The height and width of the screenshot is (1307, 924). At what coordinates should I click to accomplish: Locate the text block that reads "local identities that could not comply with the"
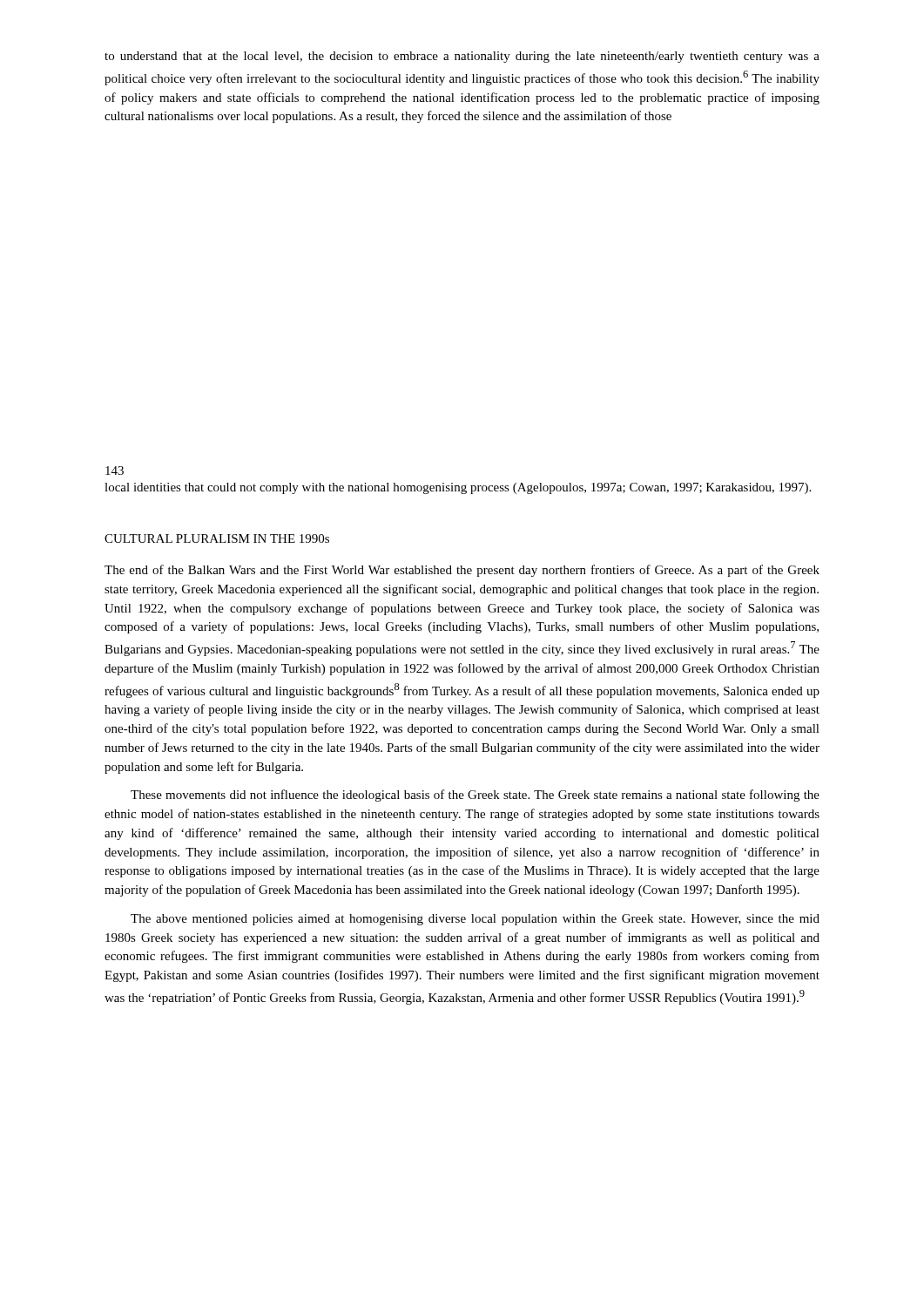(x=458, y=487)
